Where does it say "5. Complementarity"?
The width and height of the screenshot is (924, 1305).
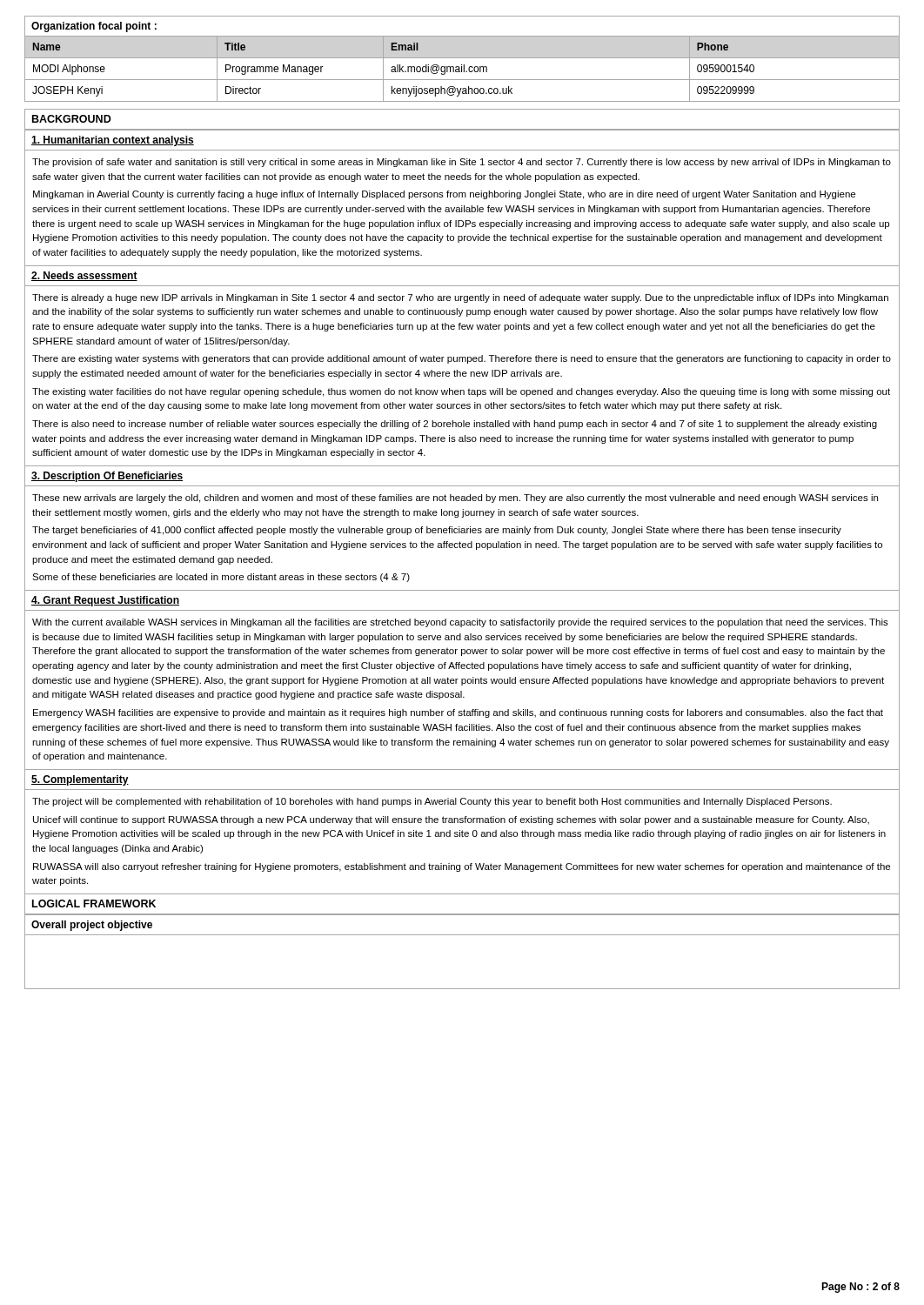point(80,779)
